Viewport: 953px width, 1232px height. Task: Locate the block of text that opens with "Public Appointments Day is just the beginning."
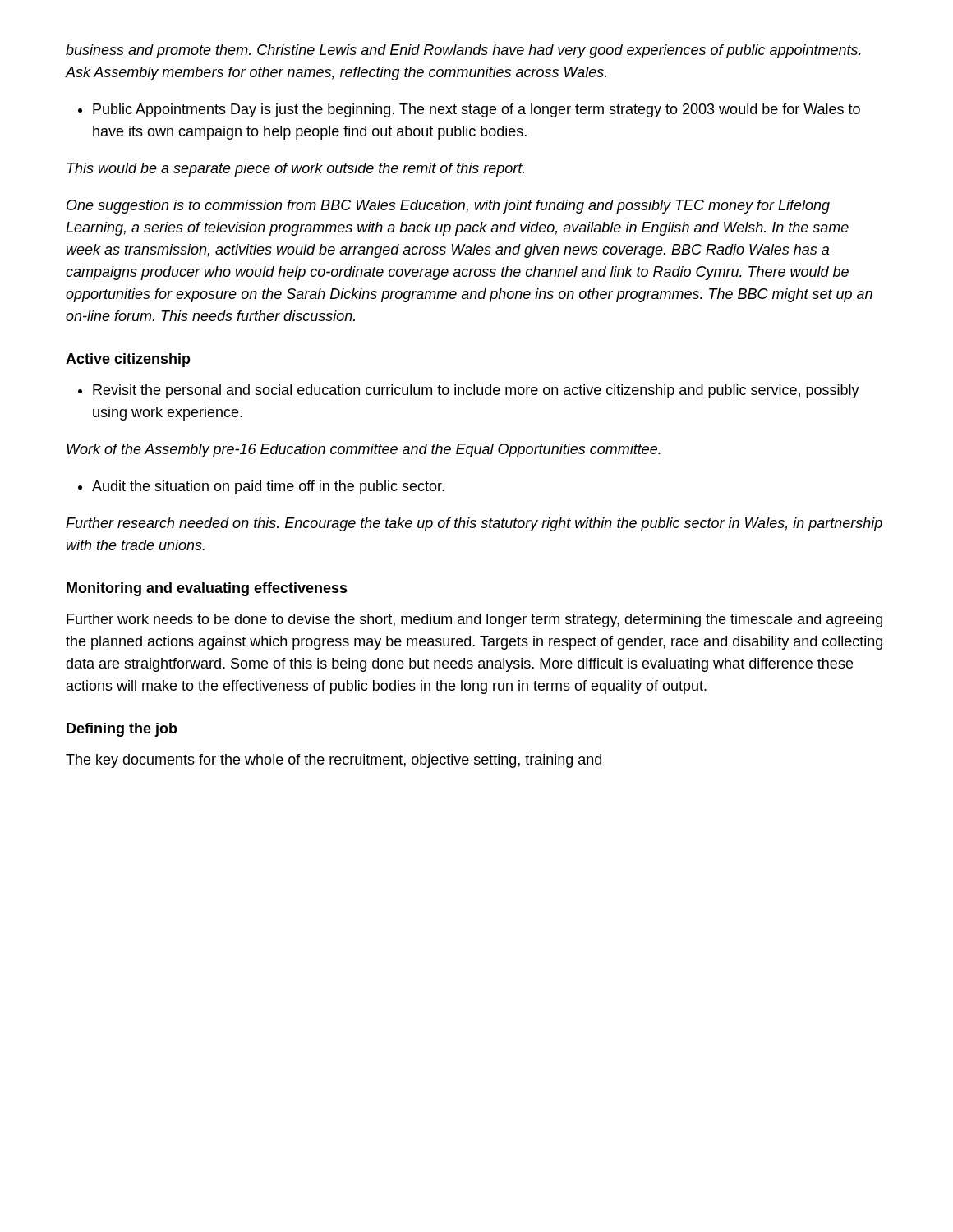(x=490, y=121)
